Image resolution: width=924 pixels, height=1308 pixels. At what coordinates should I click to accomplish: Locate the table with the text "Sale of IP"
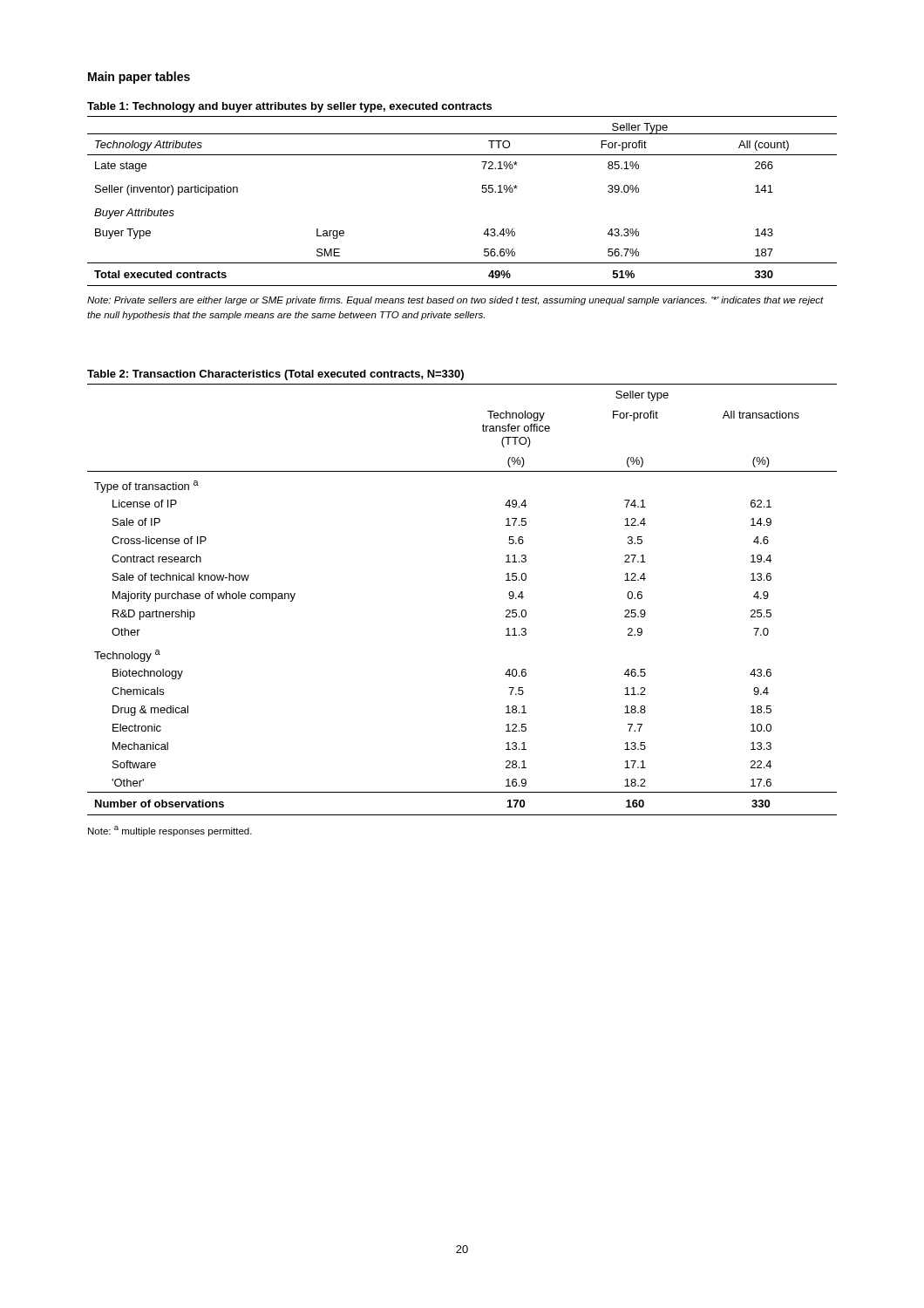coord(462,599)
